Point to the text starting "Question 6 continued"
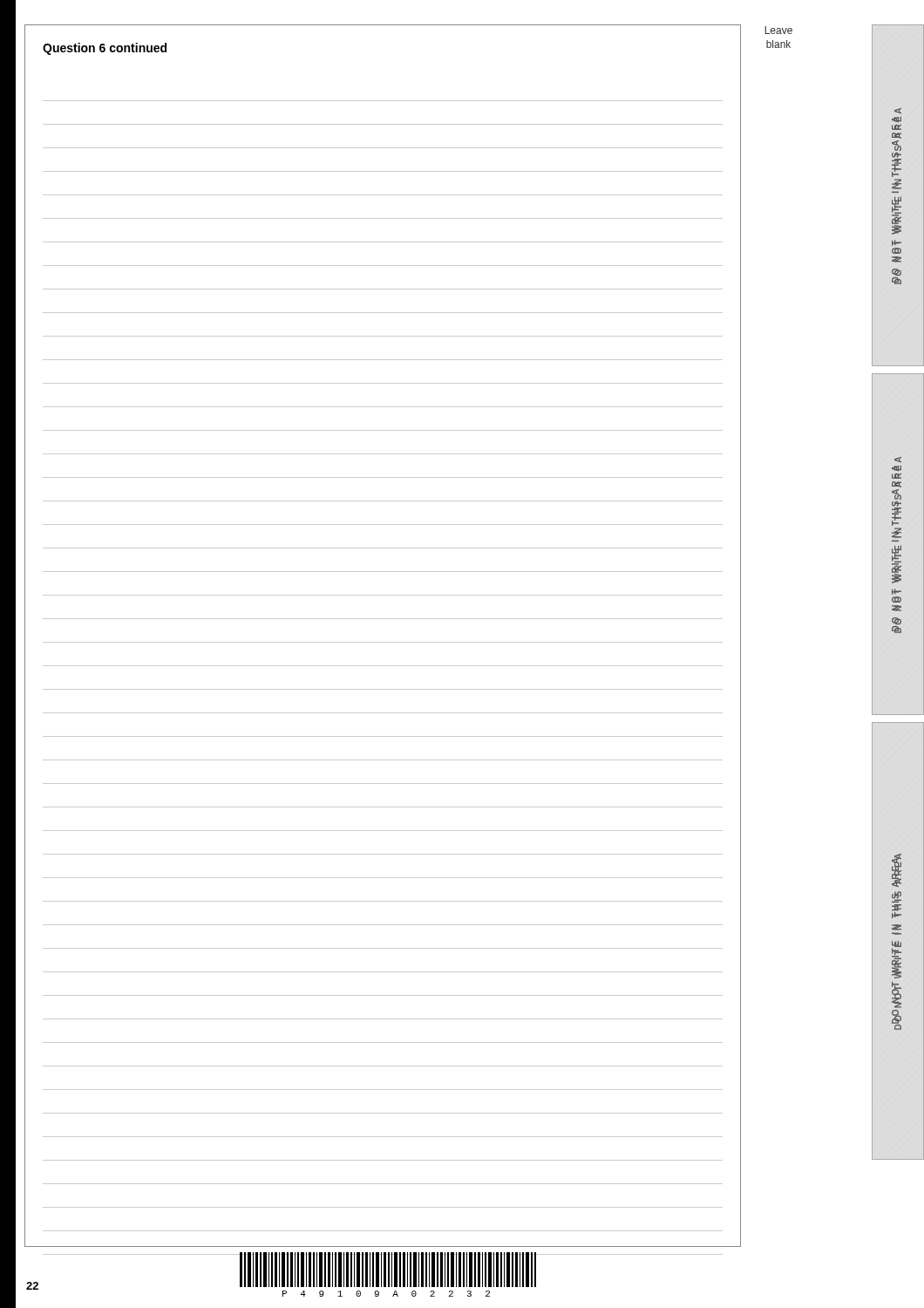The width and height of the screenshot is (924, 1308). (x=105, y=48)
